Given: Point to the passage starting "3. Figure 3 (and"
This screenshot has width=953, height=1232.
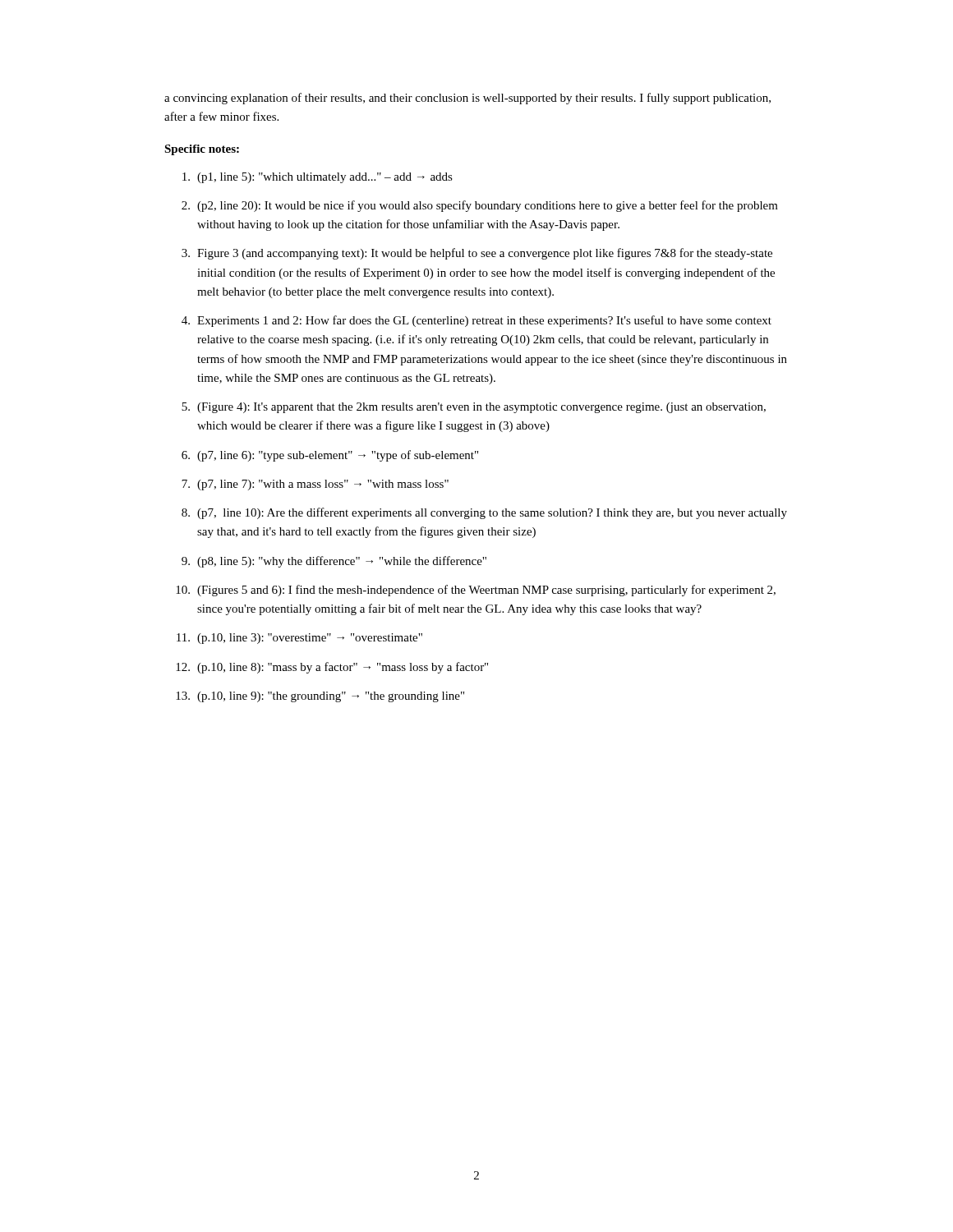Looking at the screenshot, I should (481, 273).
